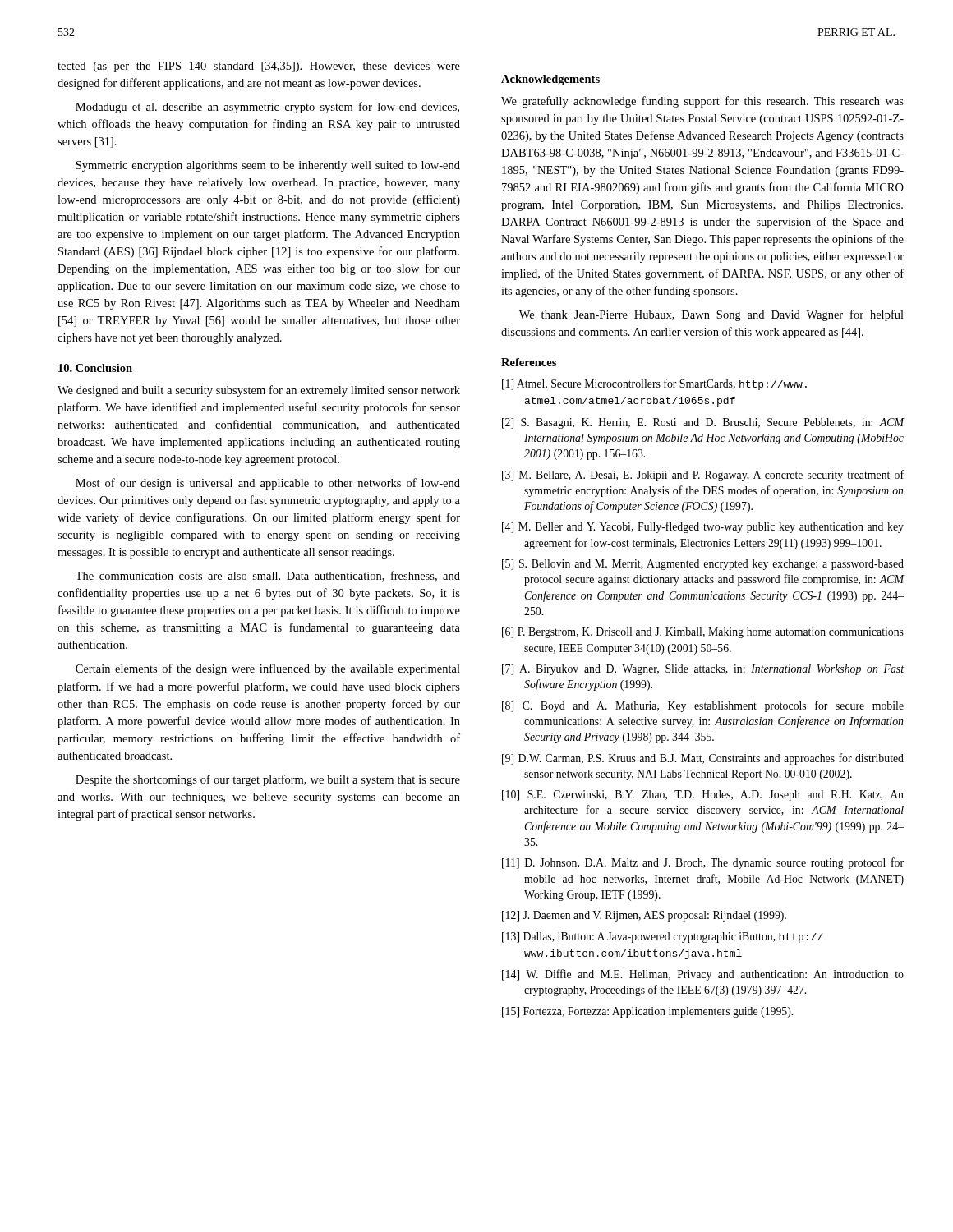Click on the text starting "[11] D. Johnson, D.A. Maltz and"

702,879
